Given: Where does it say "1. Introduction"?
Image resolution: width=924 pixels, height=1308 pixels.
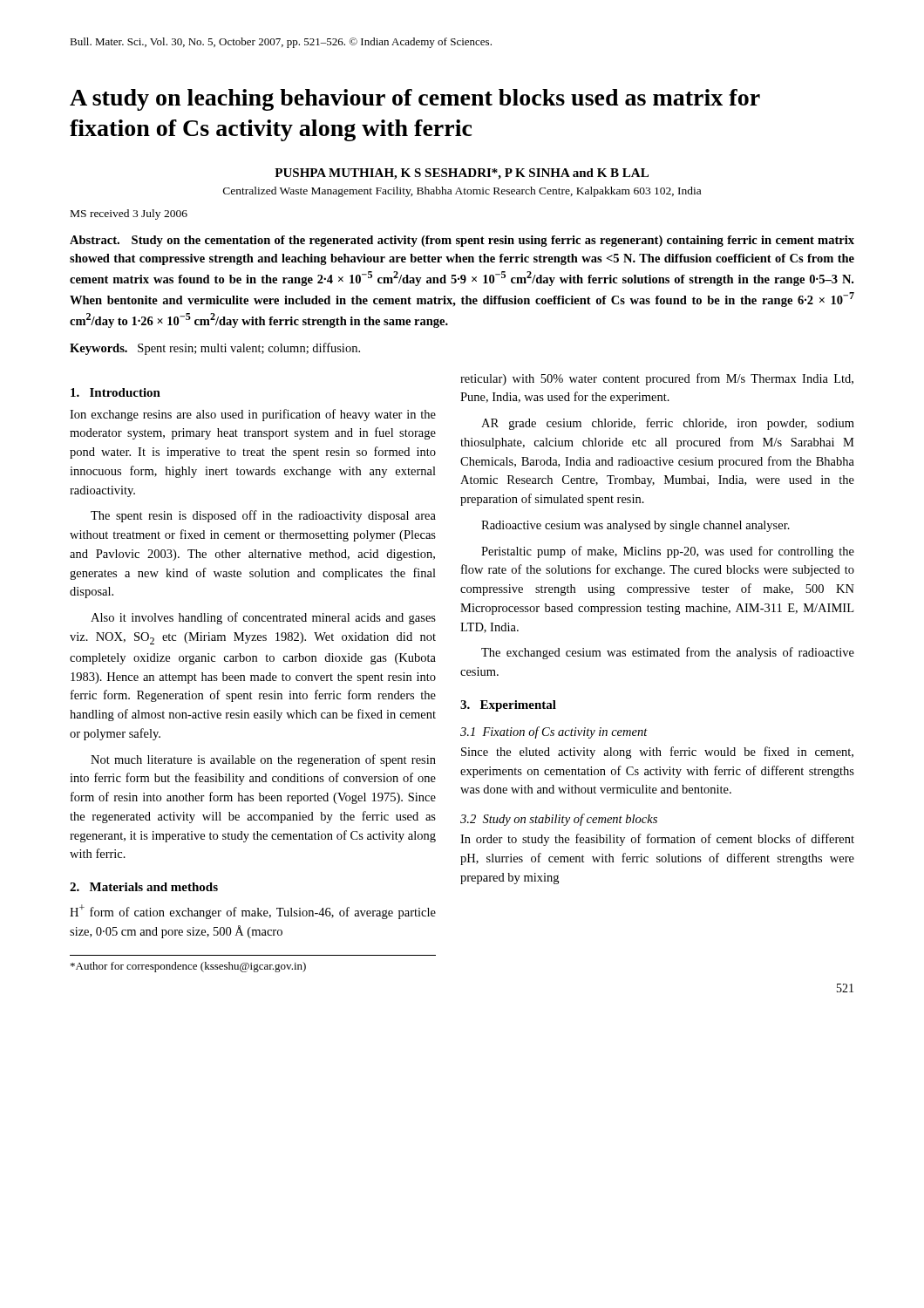Looking at the screenshot, I should click(x=115, y=392).
